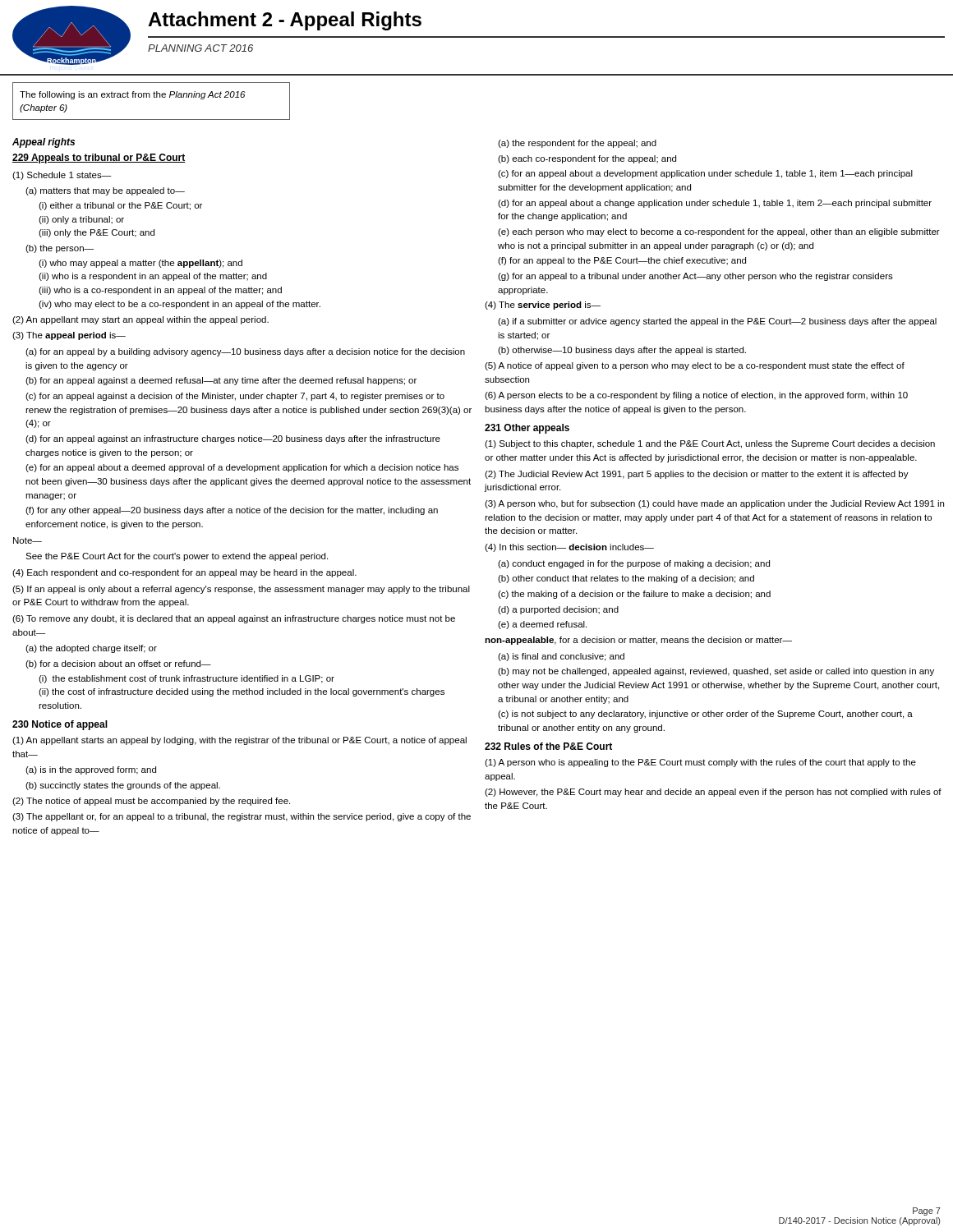Navigate to the element starting "(5) If an"
Screen dimensions: 1232x953
click(x=242, y=596)
